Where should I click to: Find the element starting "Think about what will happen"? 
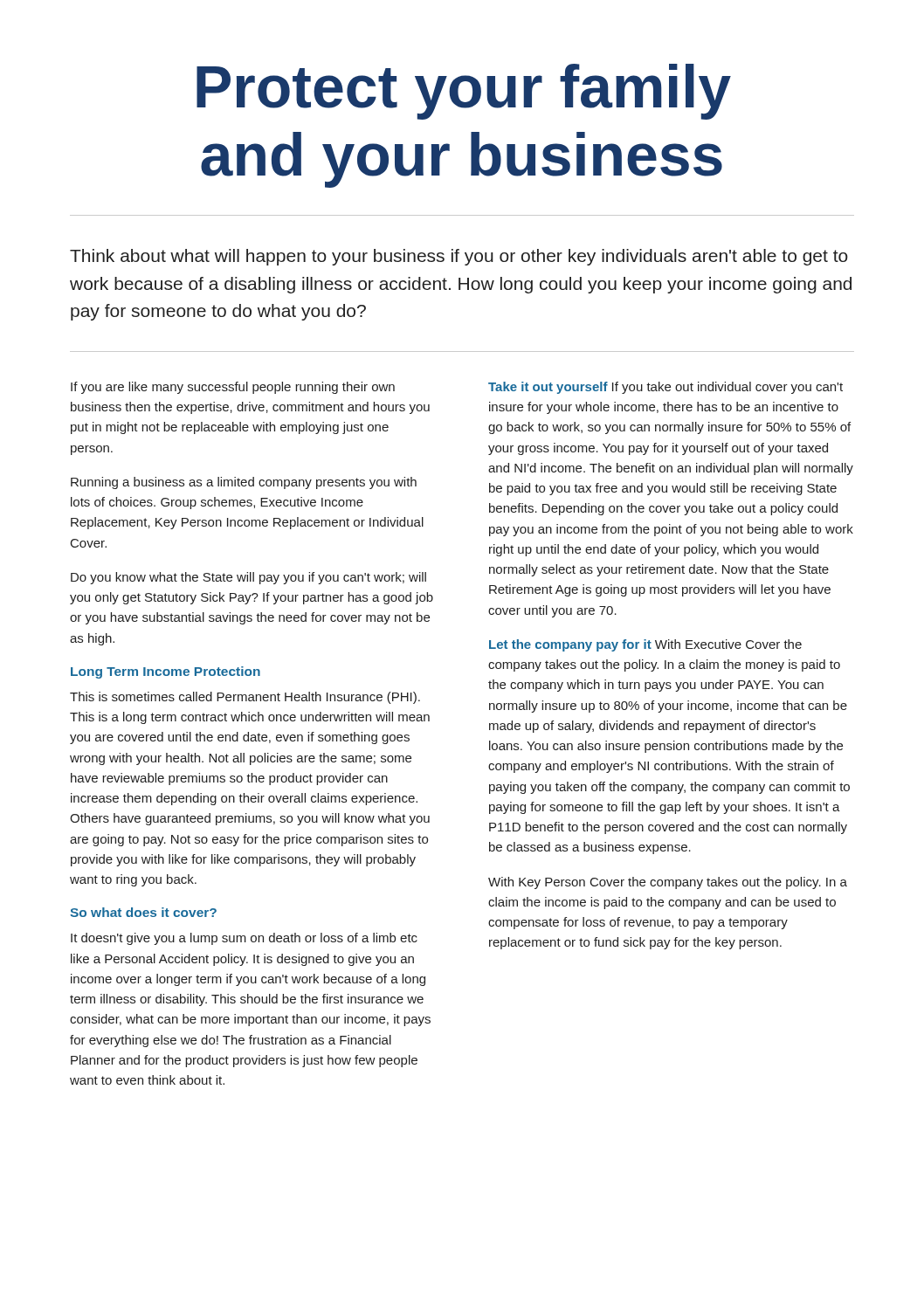point(462,283)
